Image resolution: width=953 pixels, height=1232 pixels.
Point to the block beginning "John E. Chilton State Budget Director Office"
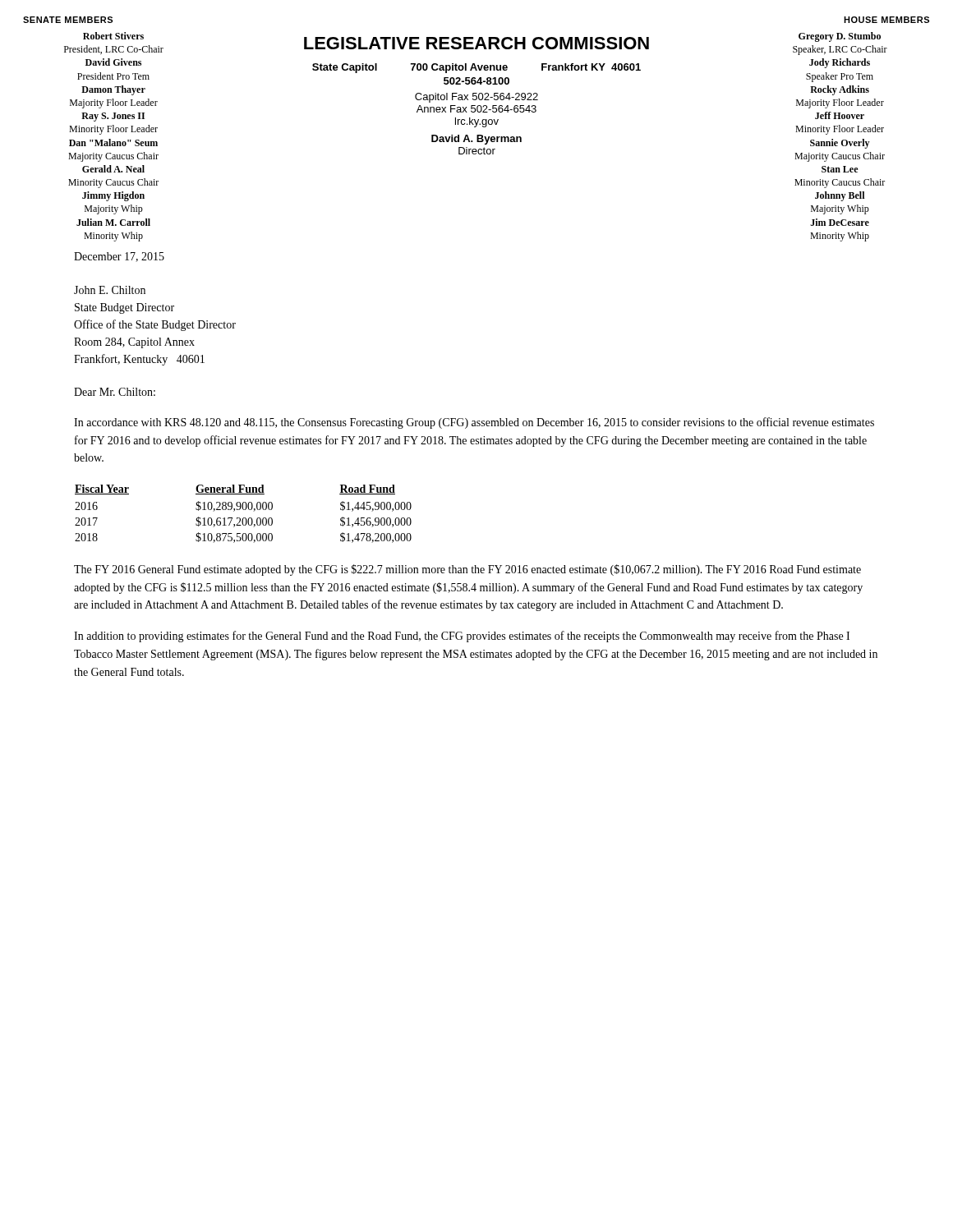[x=155, y=325]
